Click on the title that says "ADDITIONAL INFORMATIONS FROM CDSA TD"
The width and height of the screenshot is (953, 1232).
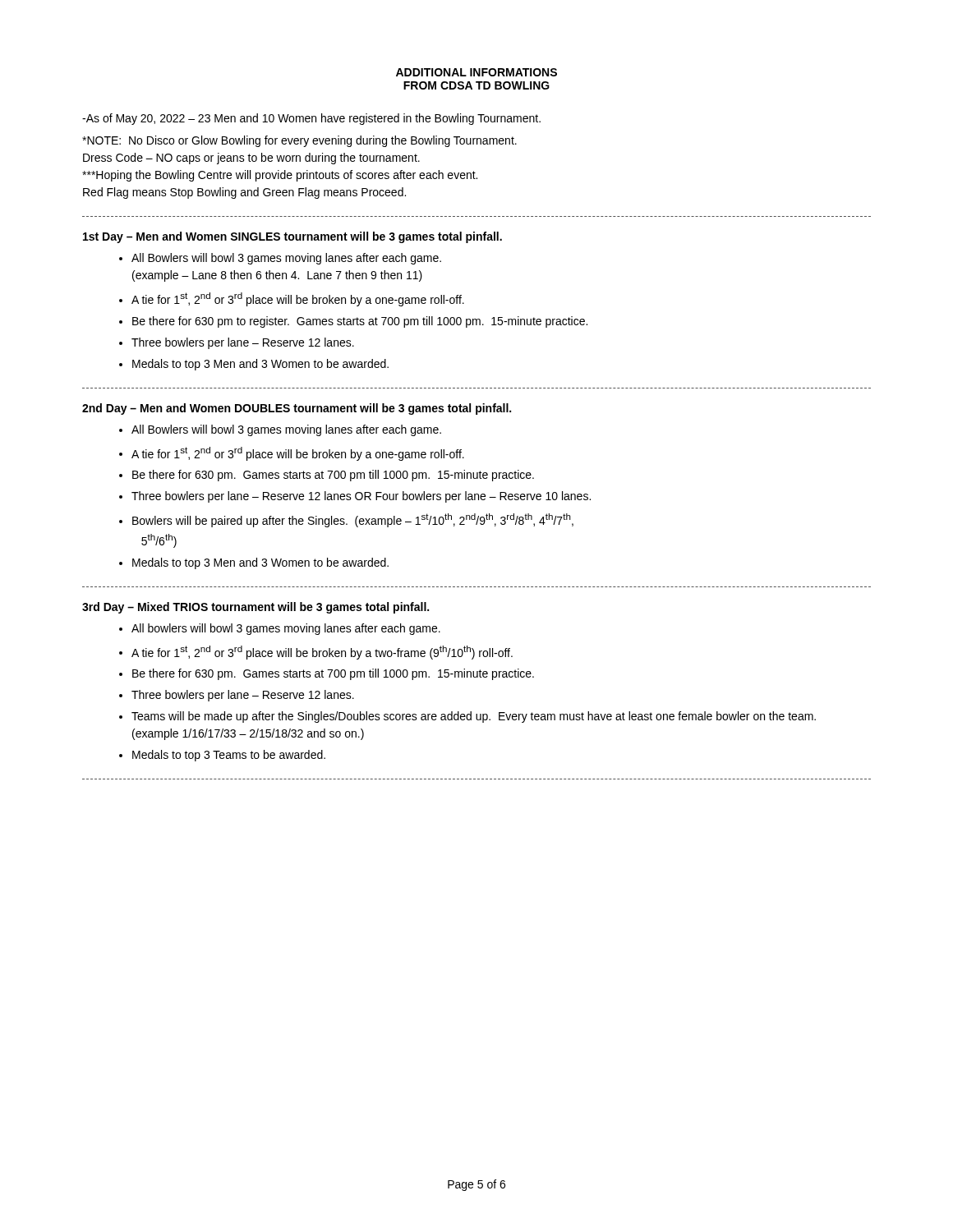(476, 79)
